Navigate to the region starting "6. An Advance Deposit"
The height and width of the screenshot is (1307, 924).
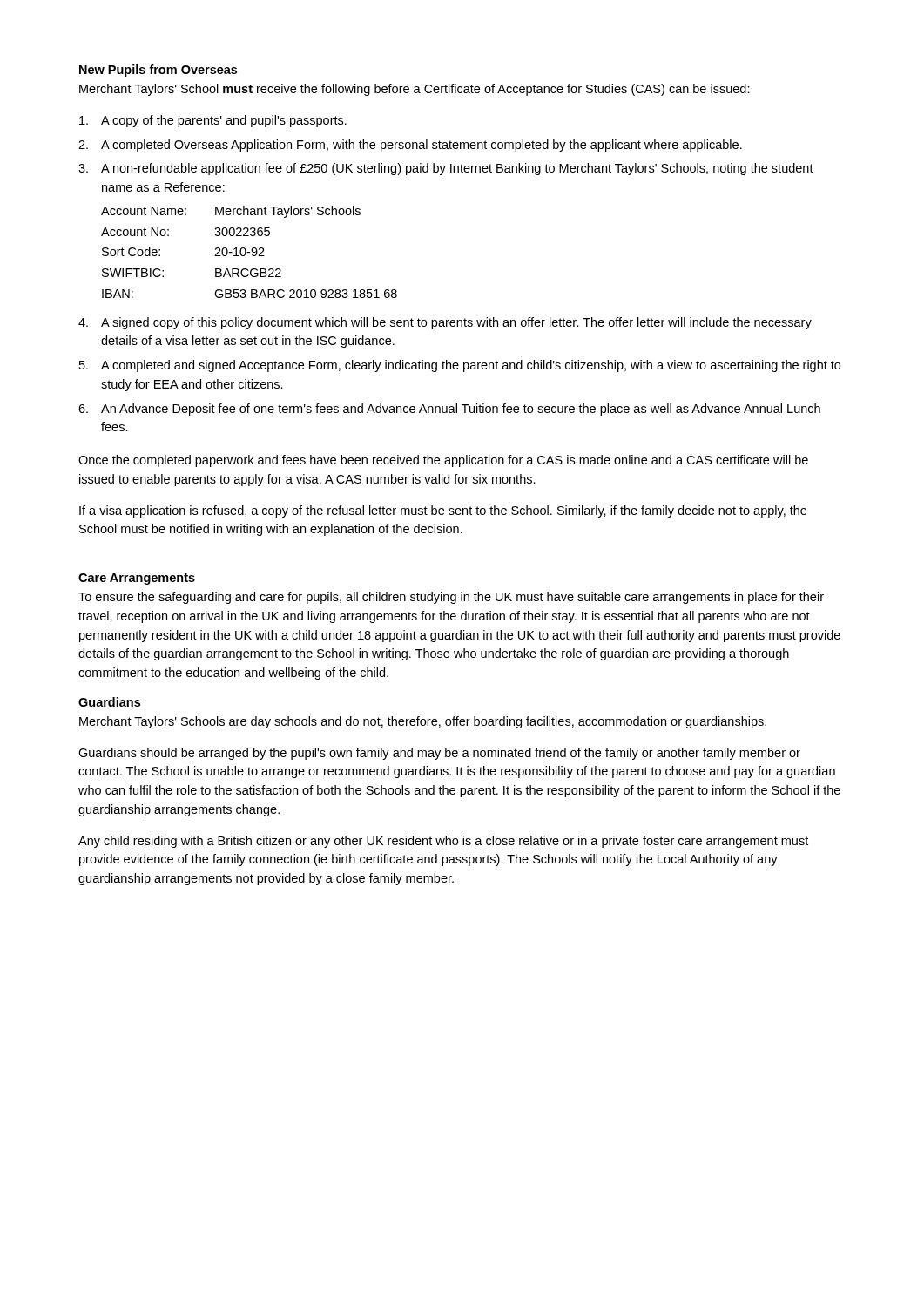tap(462, 419)
